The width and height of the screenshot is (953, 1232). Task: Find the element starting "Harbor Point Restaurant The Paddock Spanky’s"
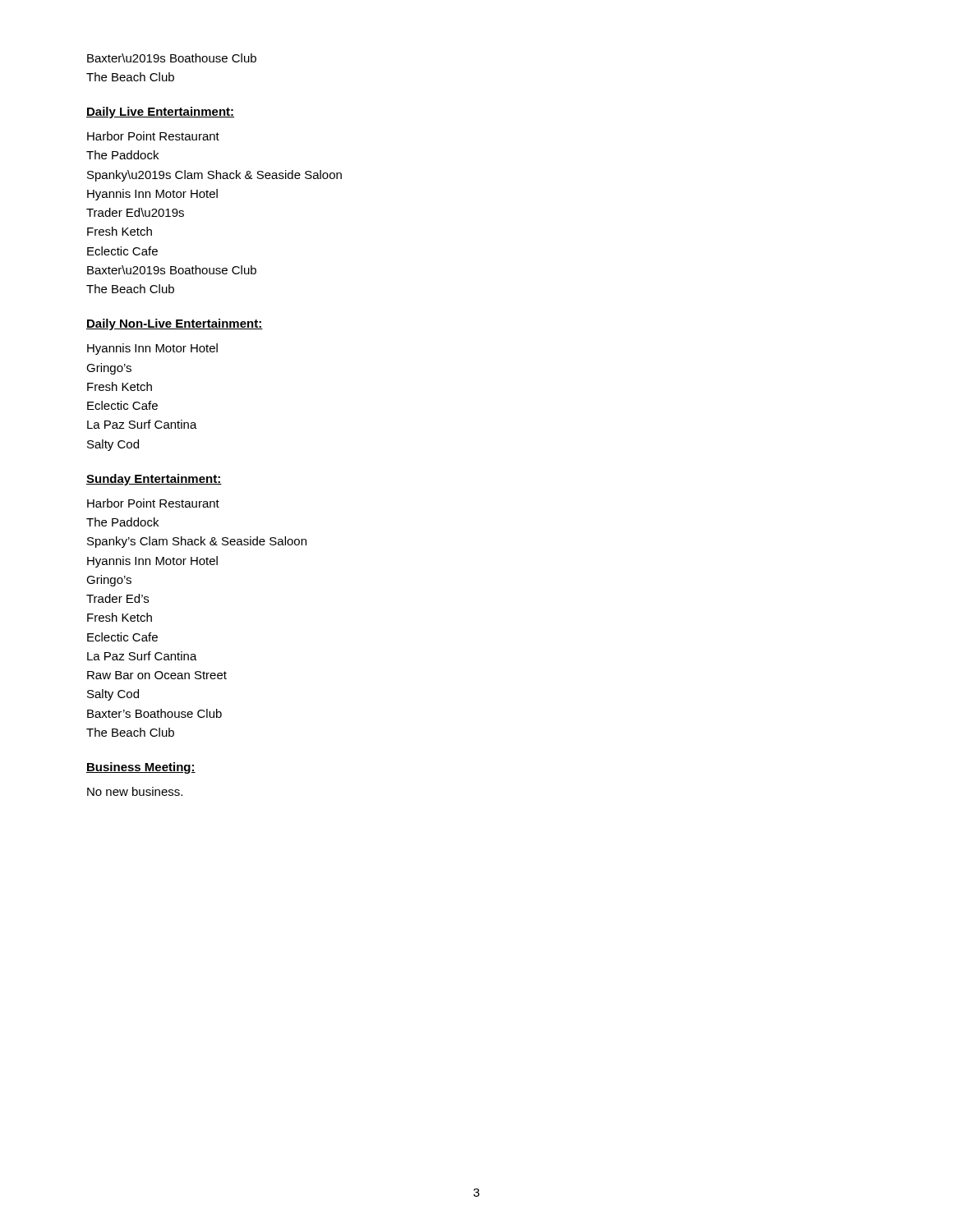153,503
